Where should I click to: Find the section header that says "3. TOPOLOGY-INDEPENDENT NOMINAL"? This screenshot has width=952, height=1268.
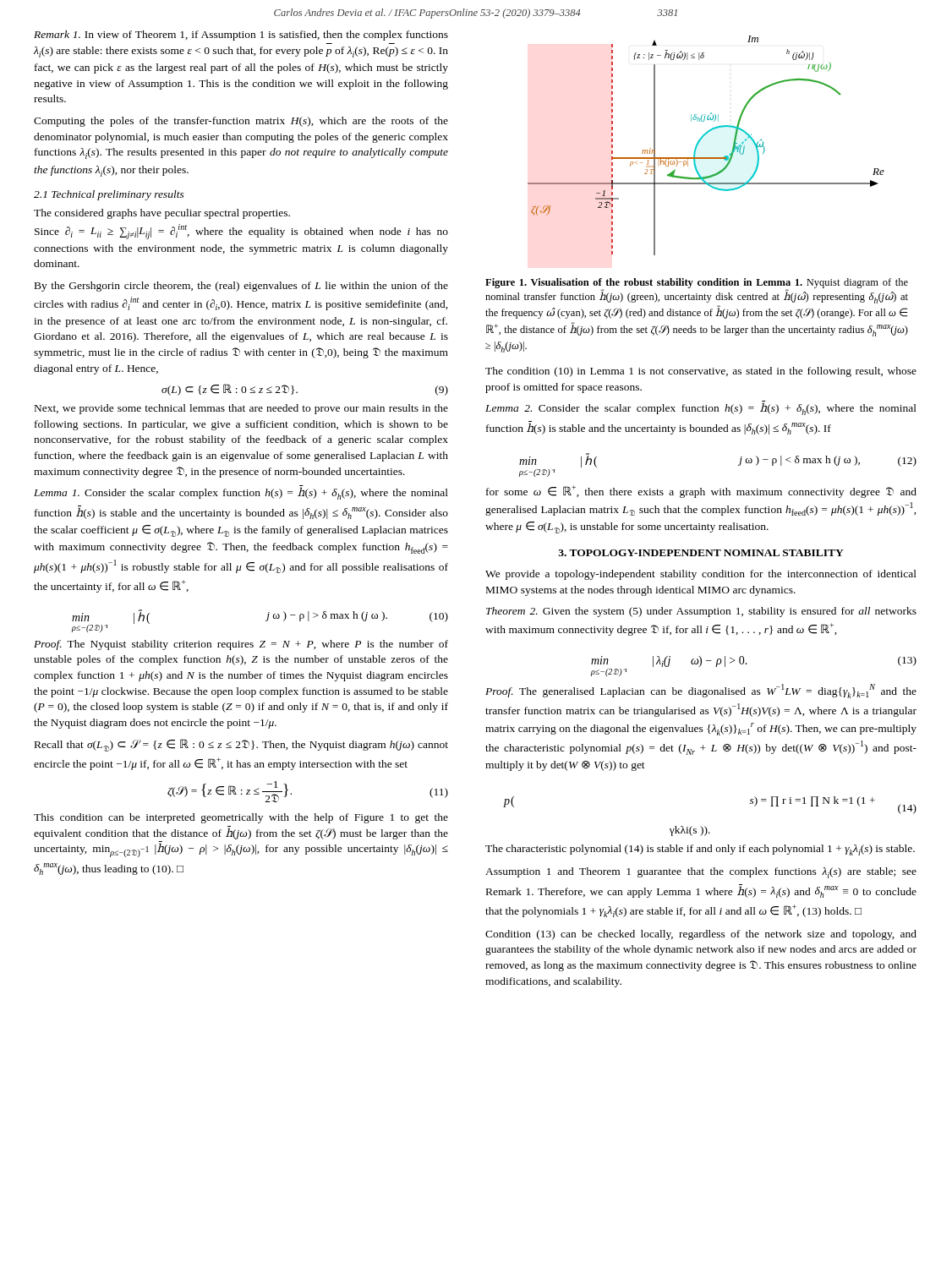pyautogui.click(x=701, y=553)
